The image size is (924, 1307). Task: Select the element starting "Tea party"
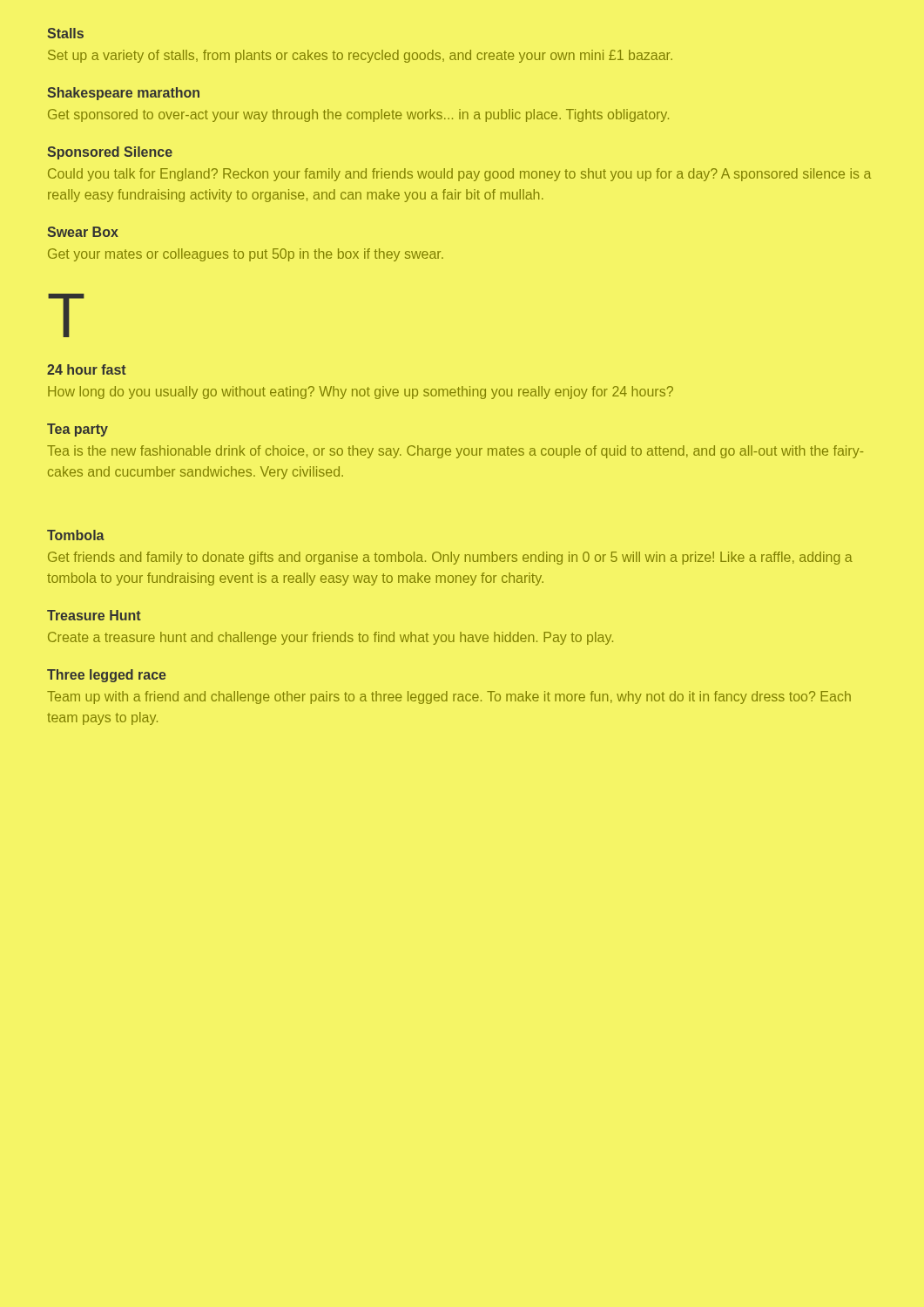coord(77,429)
